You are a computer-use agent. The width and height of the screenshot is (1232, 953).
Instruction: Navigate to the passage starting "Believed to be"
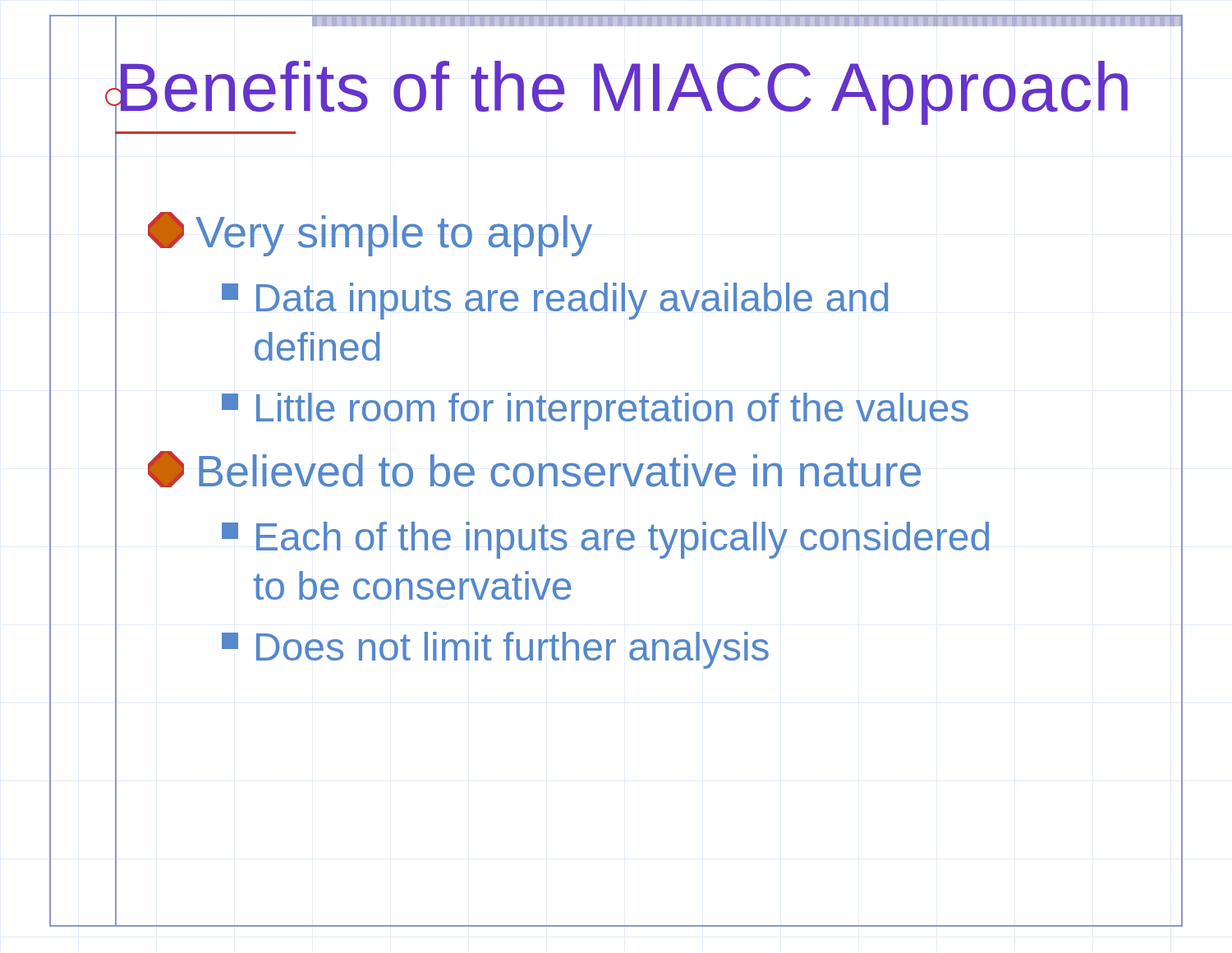click(535, 471)
